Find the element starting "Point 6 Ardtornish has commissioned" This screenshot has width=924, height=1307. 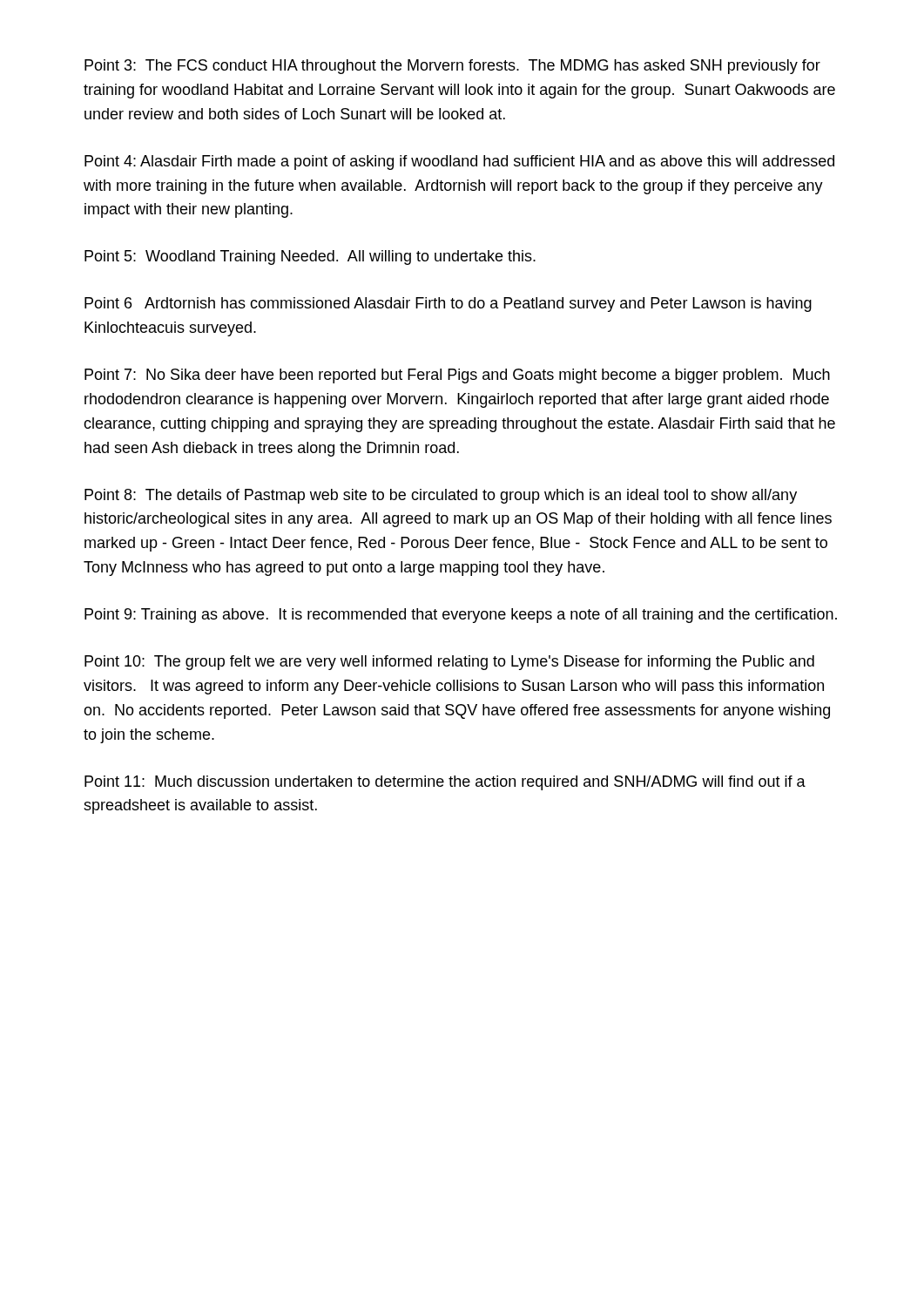coord(448,316)
